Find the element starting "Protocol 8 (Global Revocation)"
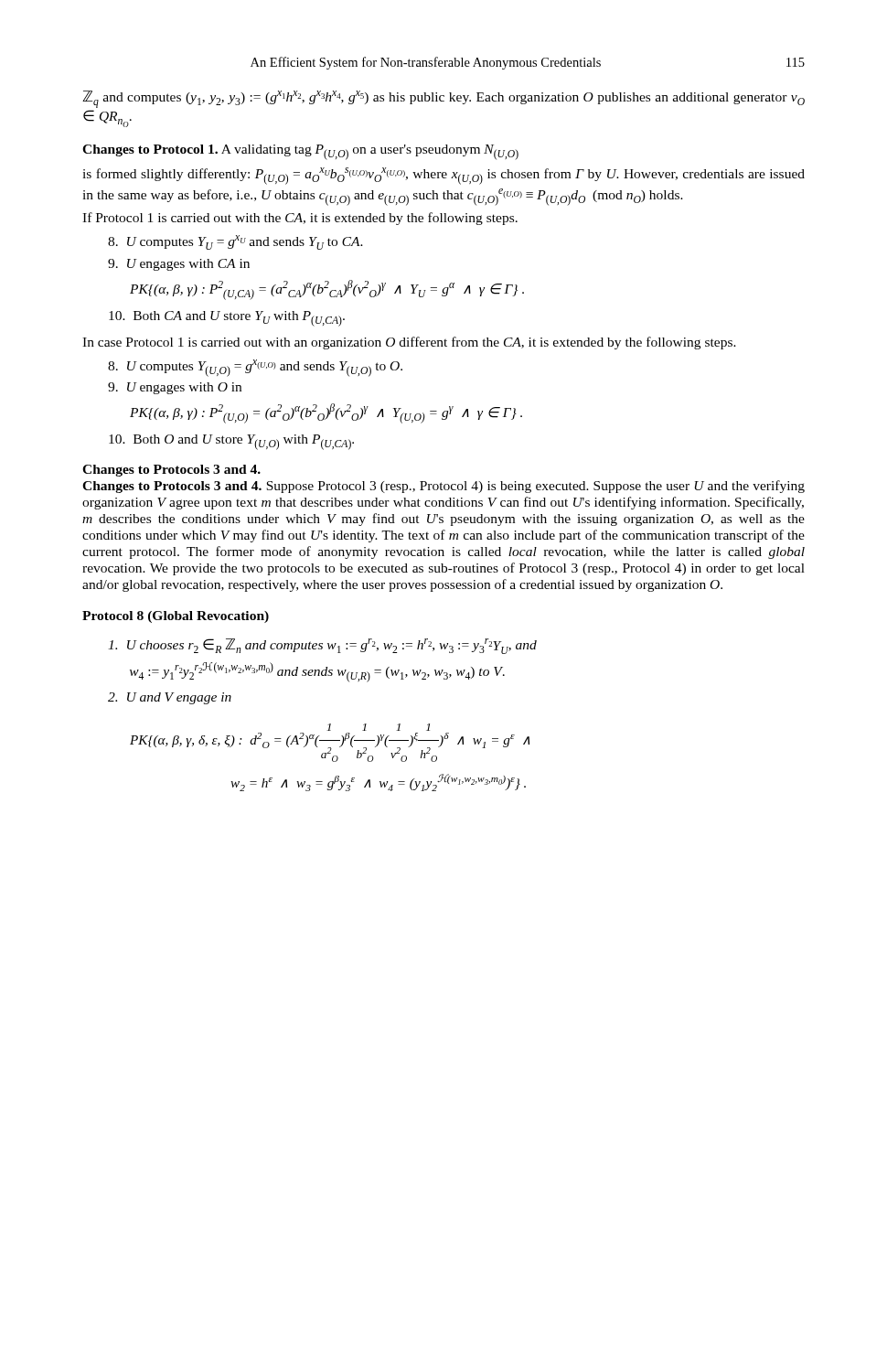 (x=176, y=616)
